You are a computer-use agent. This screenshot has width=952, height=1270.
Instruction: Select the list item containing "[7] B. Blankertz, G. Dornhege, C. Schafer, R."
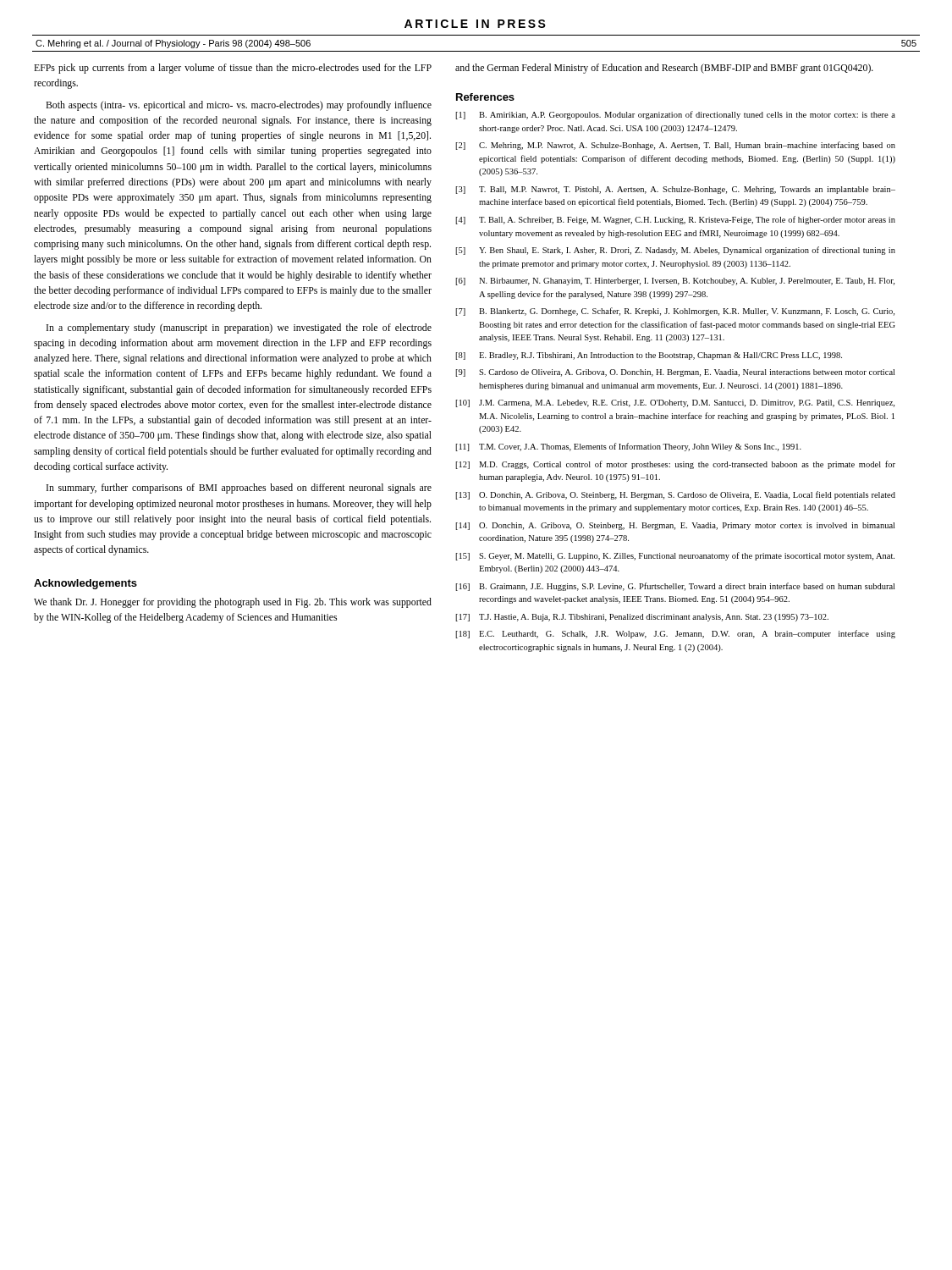tap(675, 325)
